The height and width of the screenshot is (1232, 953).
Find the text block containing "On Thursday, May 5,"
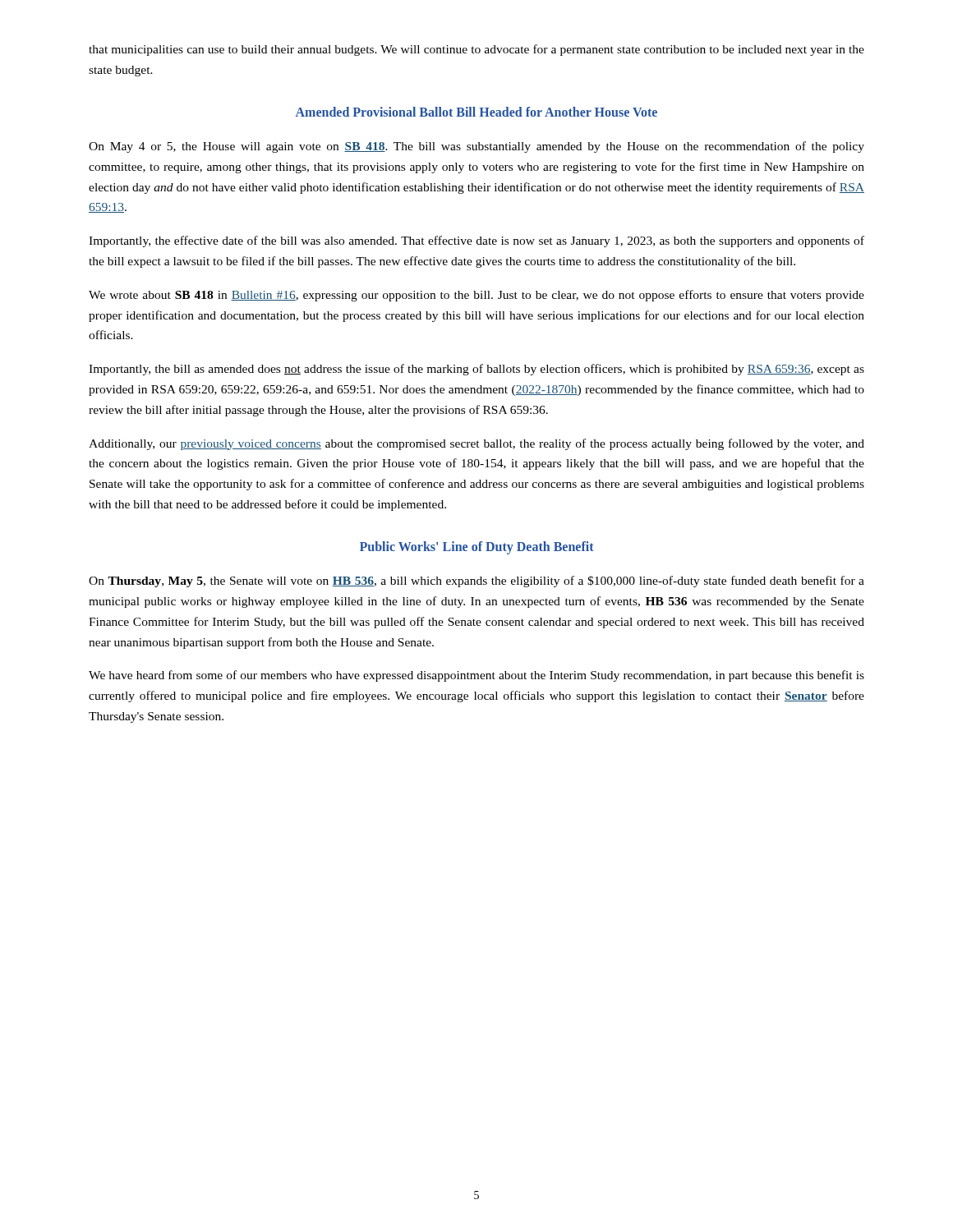[x=476, y=612]
